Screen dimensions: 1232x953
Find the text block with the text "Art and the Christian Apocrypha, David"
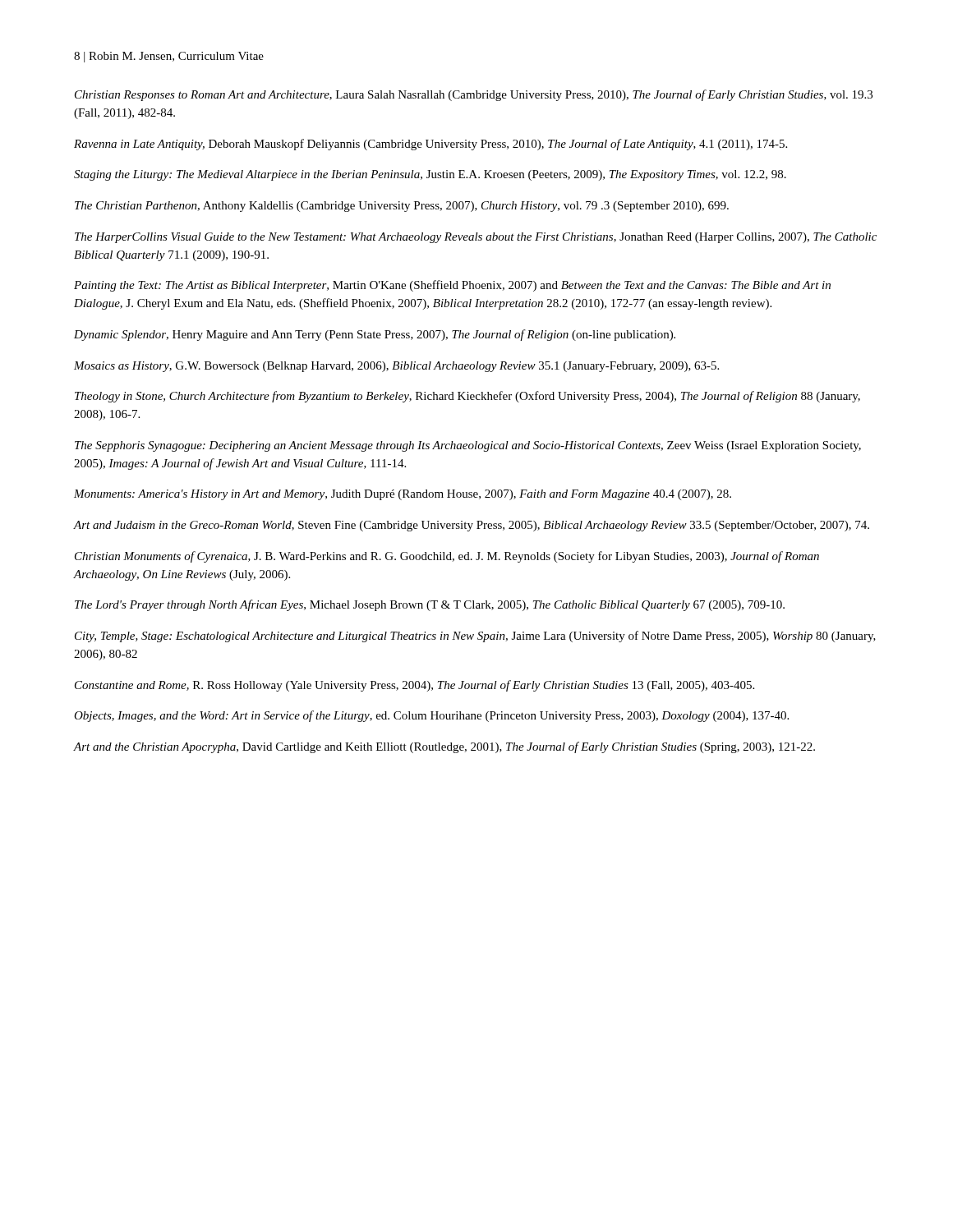445,747
